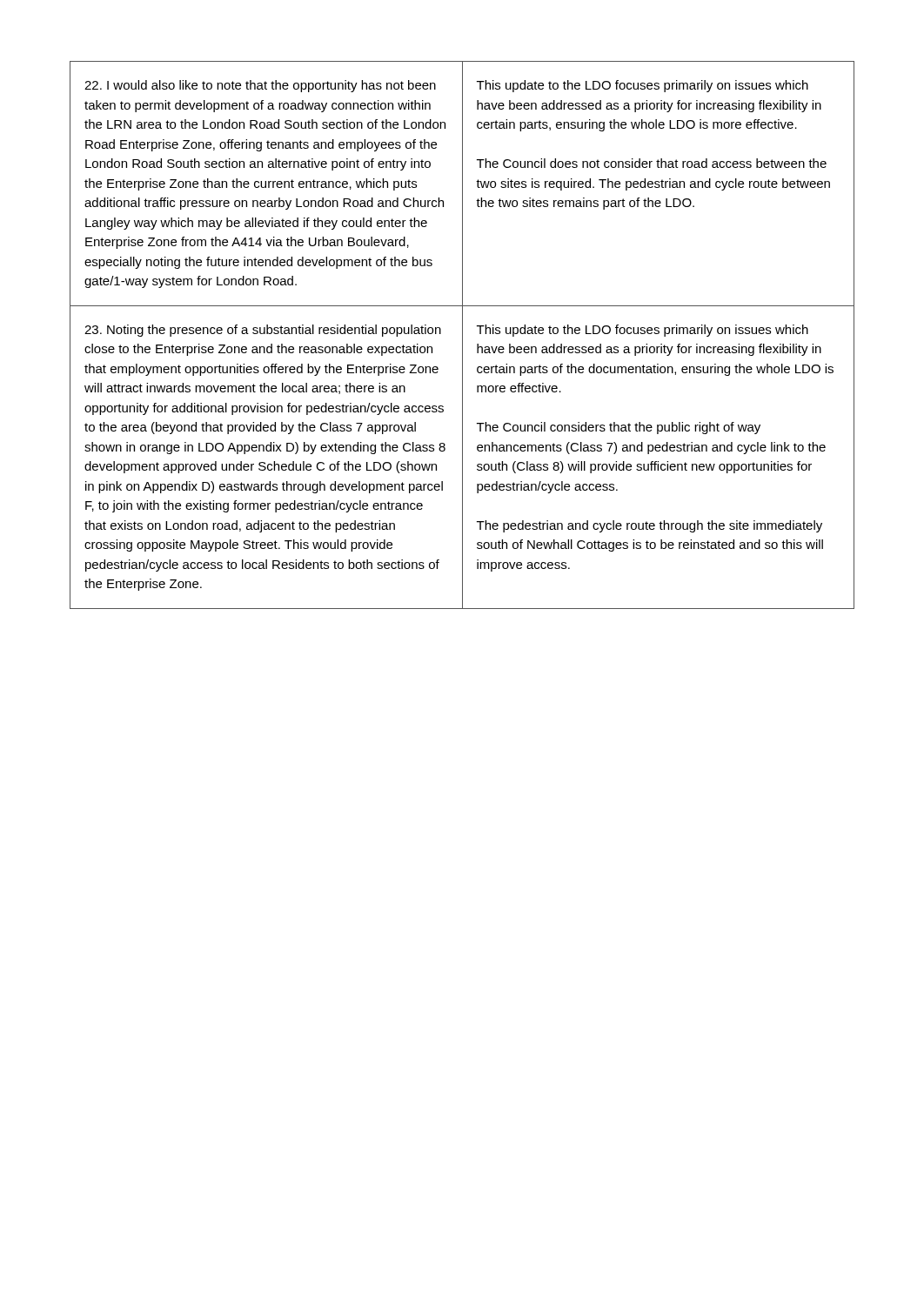924x1305 pixels.
Task: Locate the table
Action: [462, 335]
